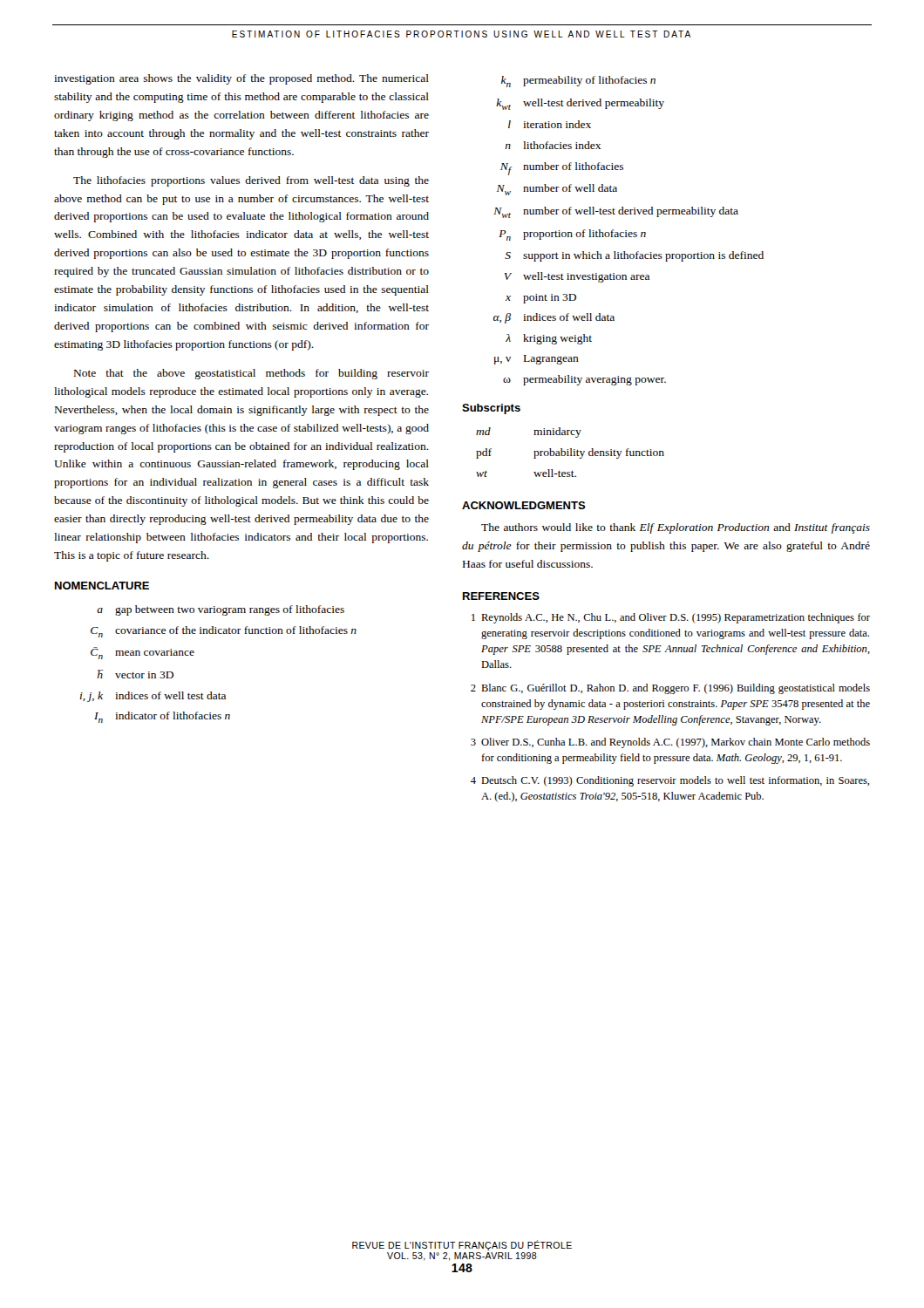Locate the passage starting "Note that the above"
Viewport: 924px width, 1308px height.
pyautogui.click(x=241, y=464)
